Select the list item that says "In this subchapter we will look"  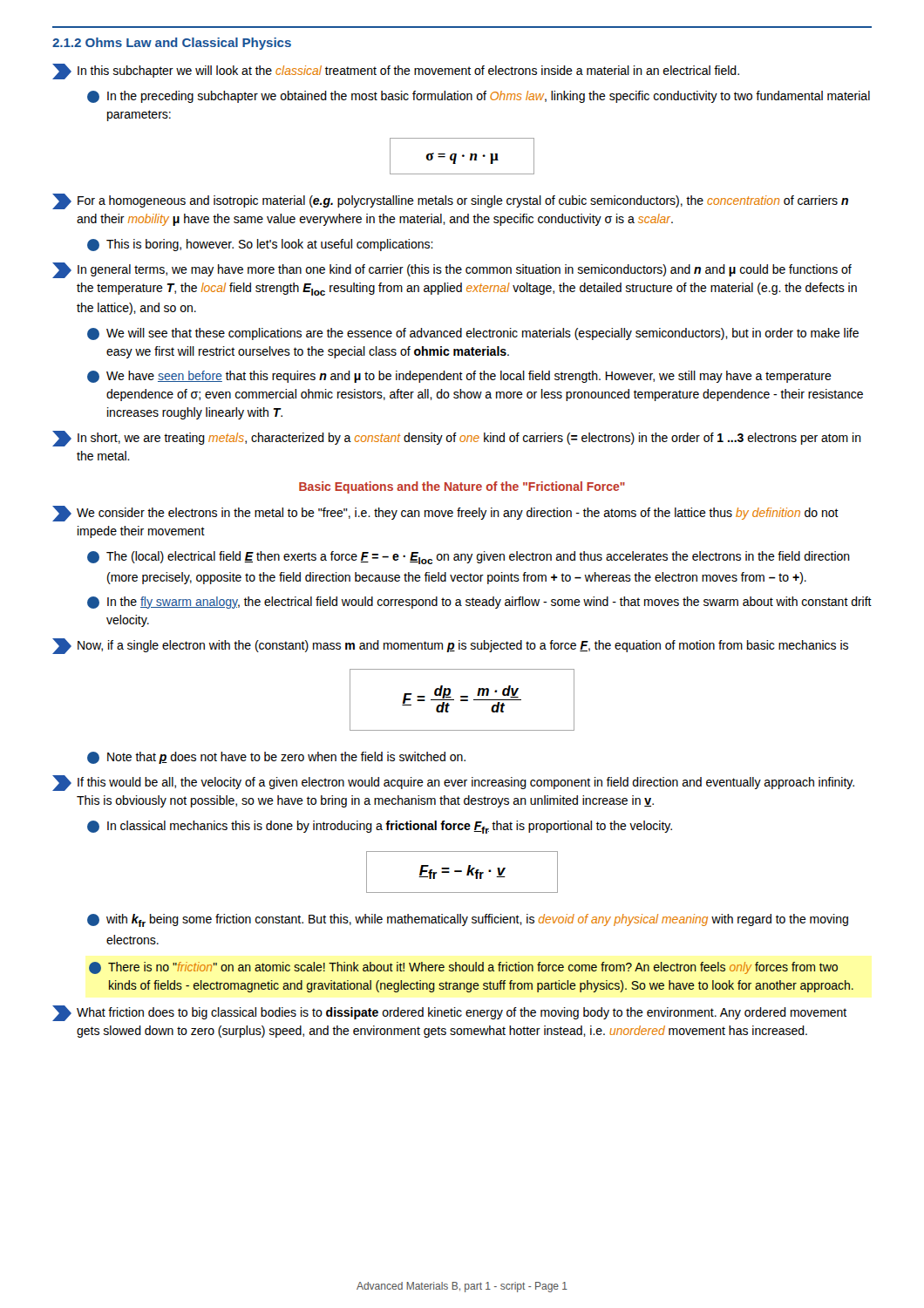point(462,71)
